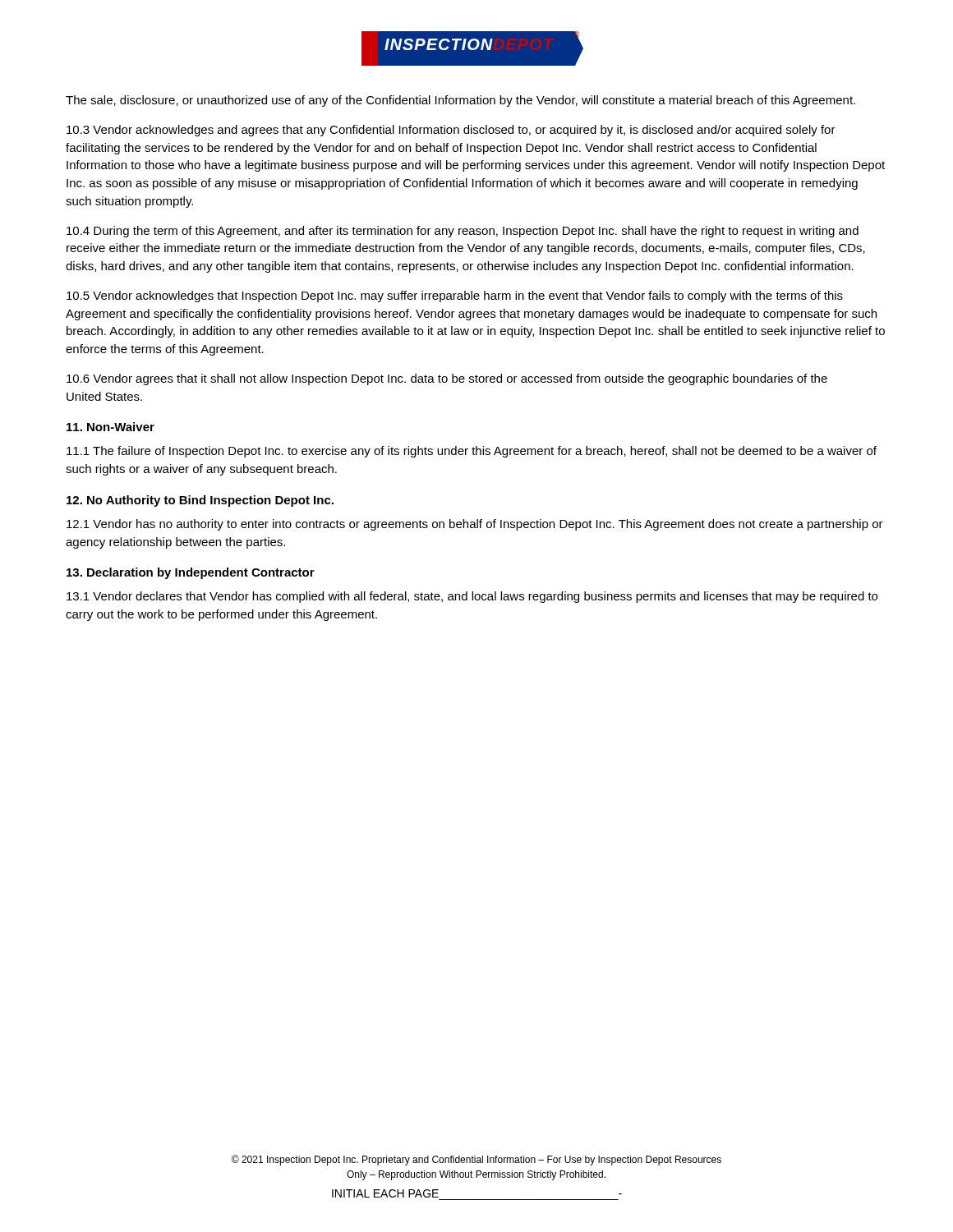Screen dimensions: 1232x953
Task: Point to the passage starting "4 During the term of this Agreement, and"
Action: (x=466, y=248)
